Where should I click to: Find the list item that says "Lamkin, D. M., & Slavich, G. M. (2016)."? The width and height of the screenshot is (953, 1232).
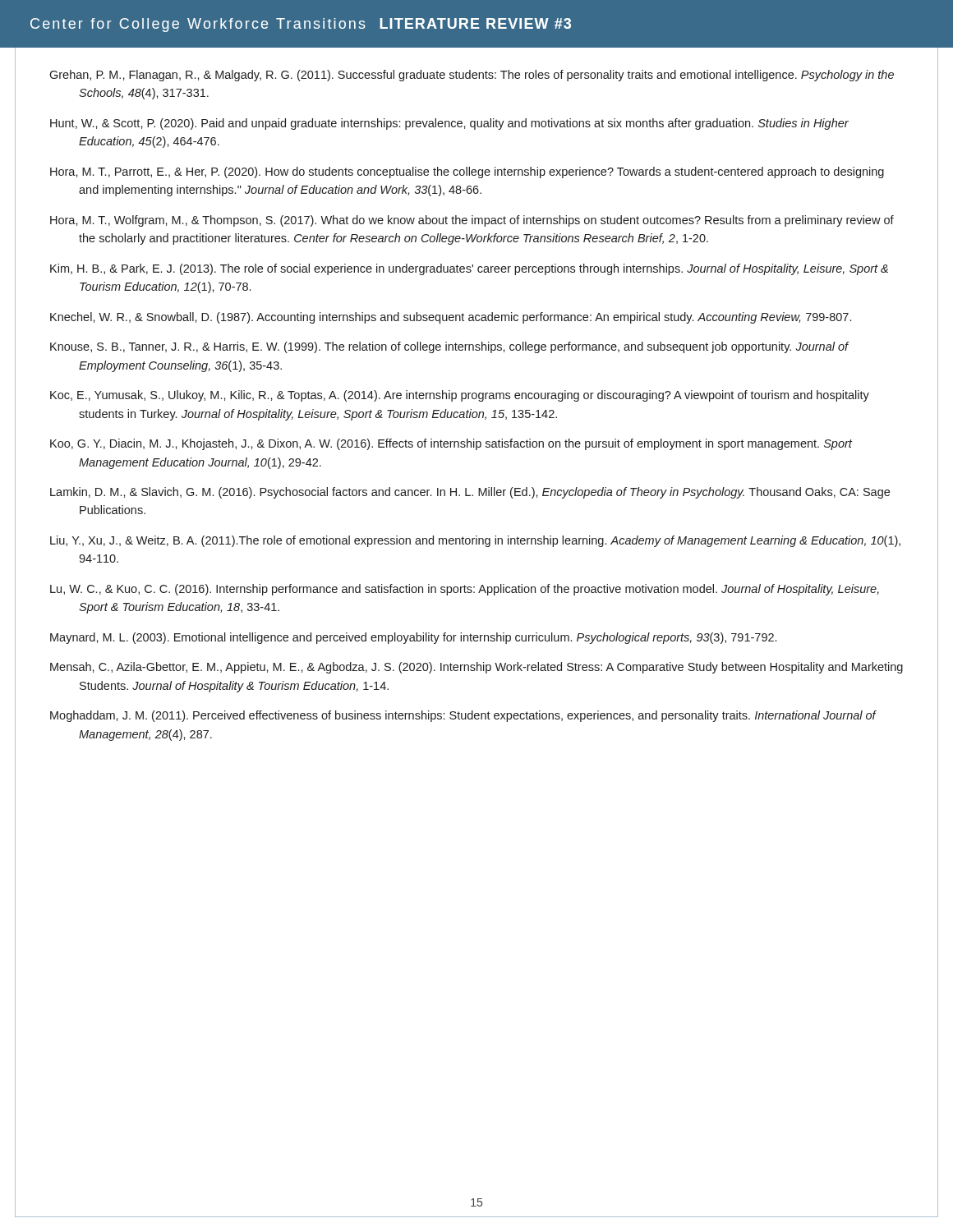(x=470, y=501)
